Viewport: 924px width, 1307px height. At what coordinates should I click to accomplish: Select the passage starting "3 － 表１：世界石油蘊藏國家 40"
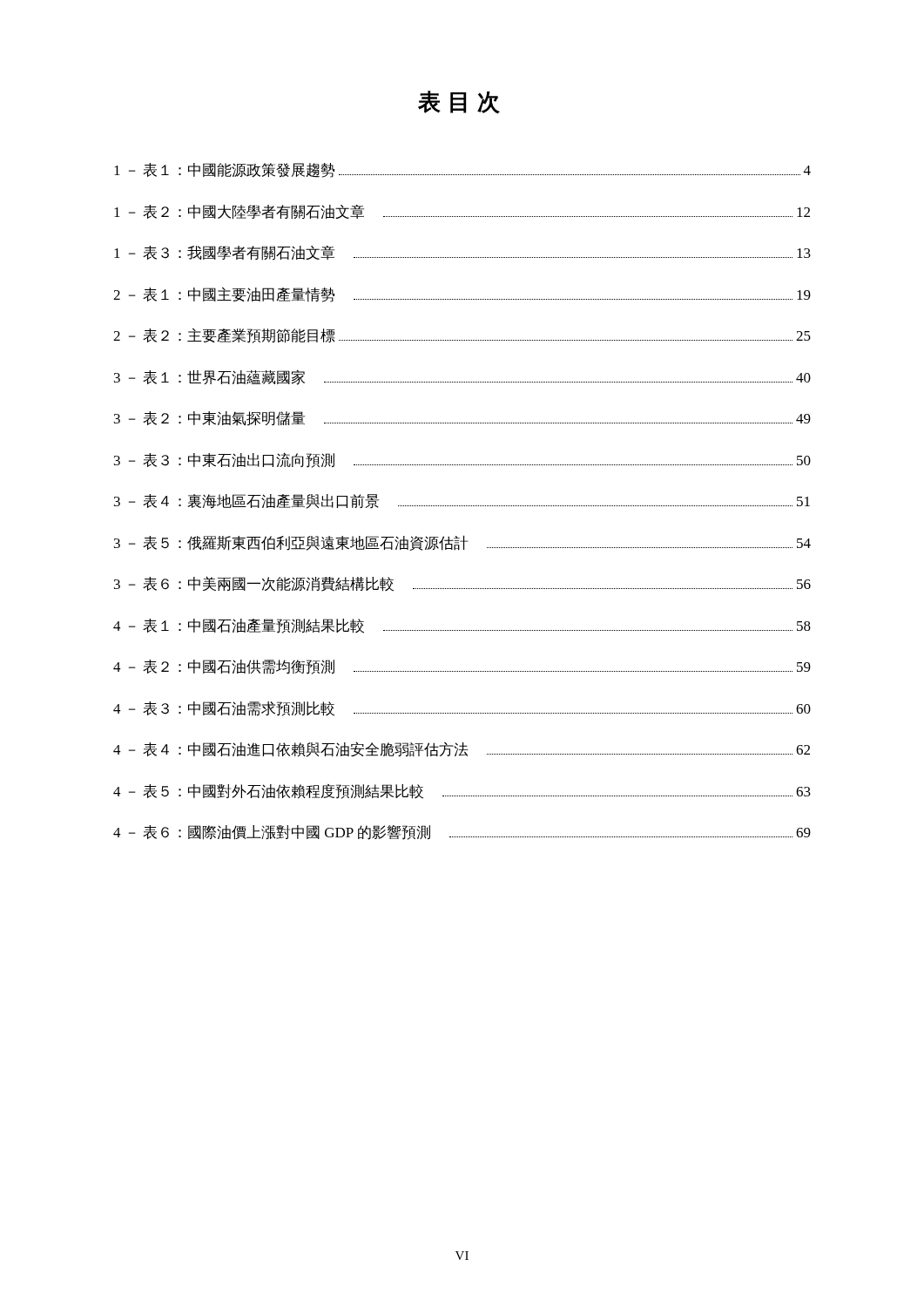pyautogui.click(x=462, y=377)
